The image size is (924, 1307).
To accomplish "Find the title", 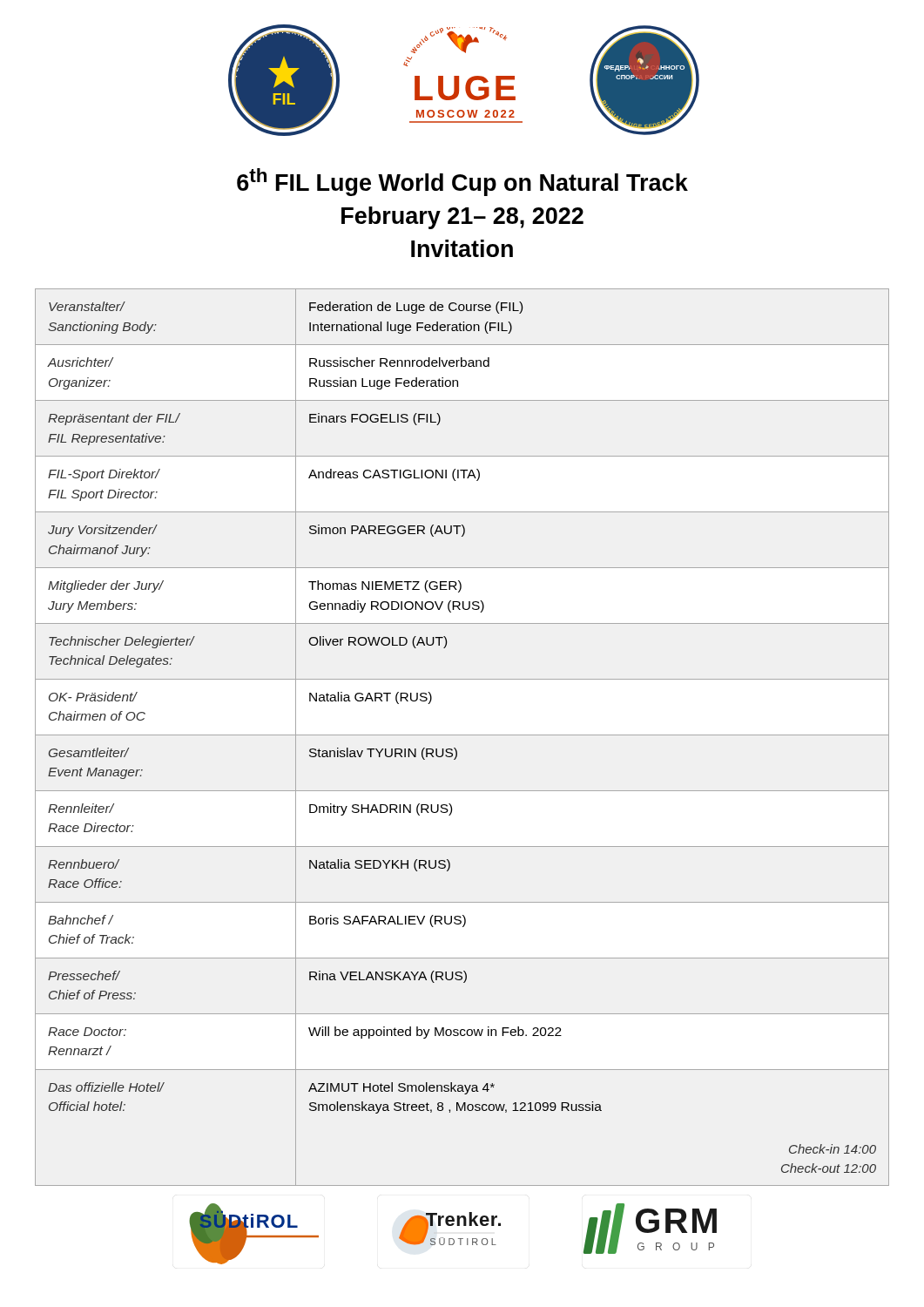I will pyautogui.click(x=462, y=214).
